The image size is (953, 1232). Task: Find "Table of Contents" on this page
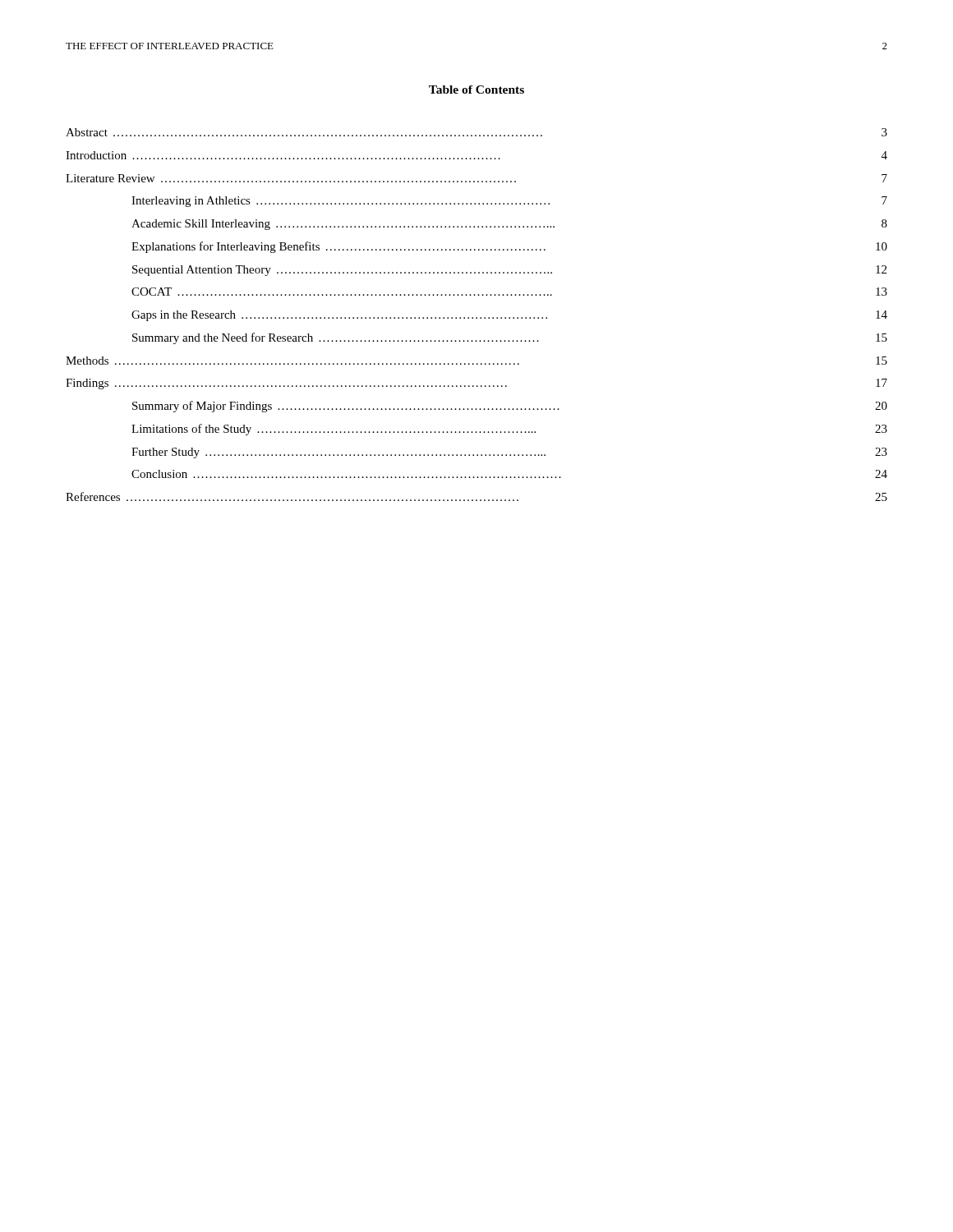pyautogui.click(x=476, y=89)
